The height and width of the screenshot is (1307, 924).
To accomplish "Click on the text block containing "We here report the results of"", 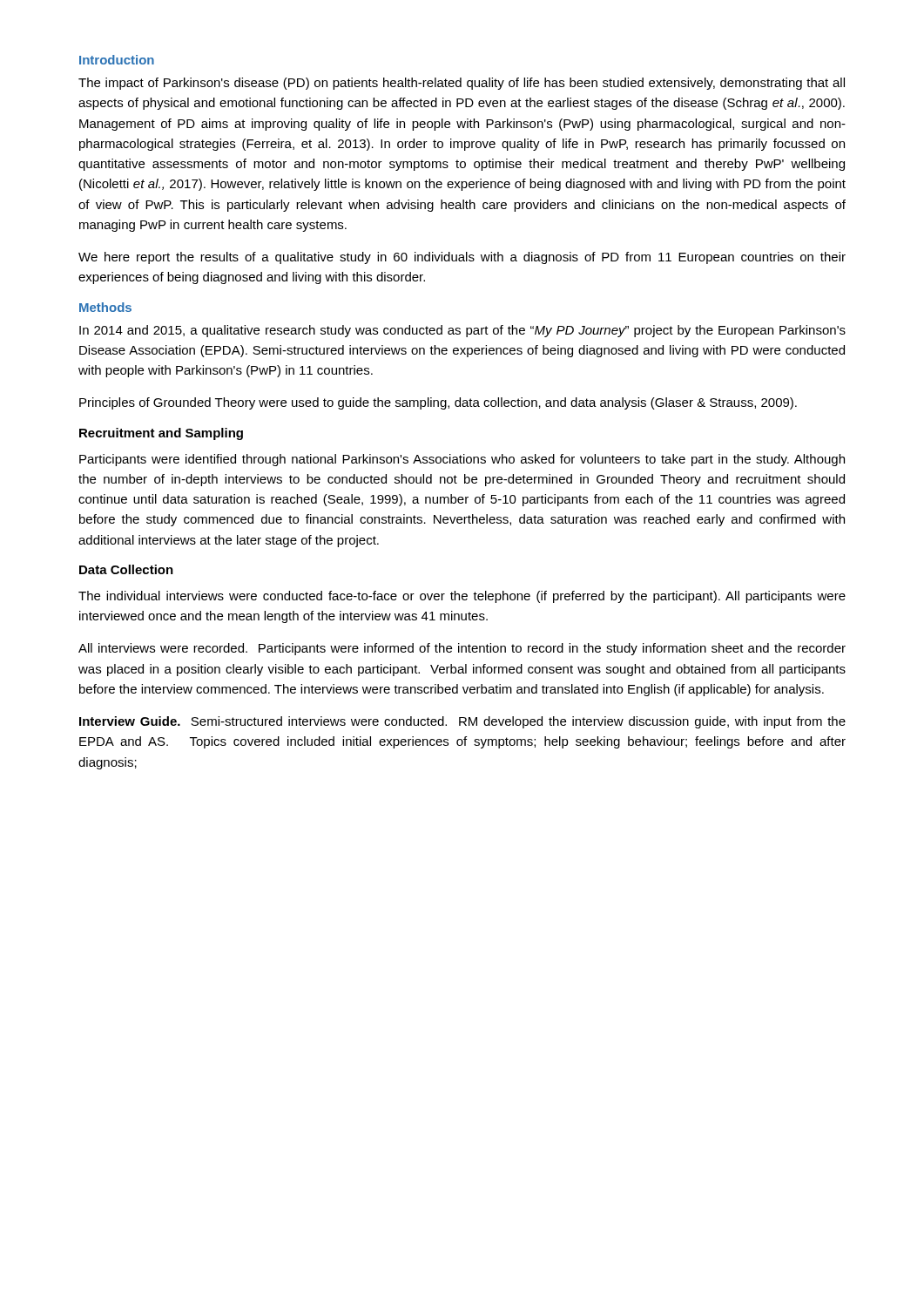I will [x=462, y=267].
